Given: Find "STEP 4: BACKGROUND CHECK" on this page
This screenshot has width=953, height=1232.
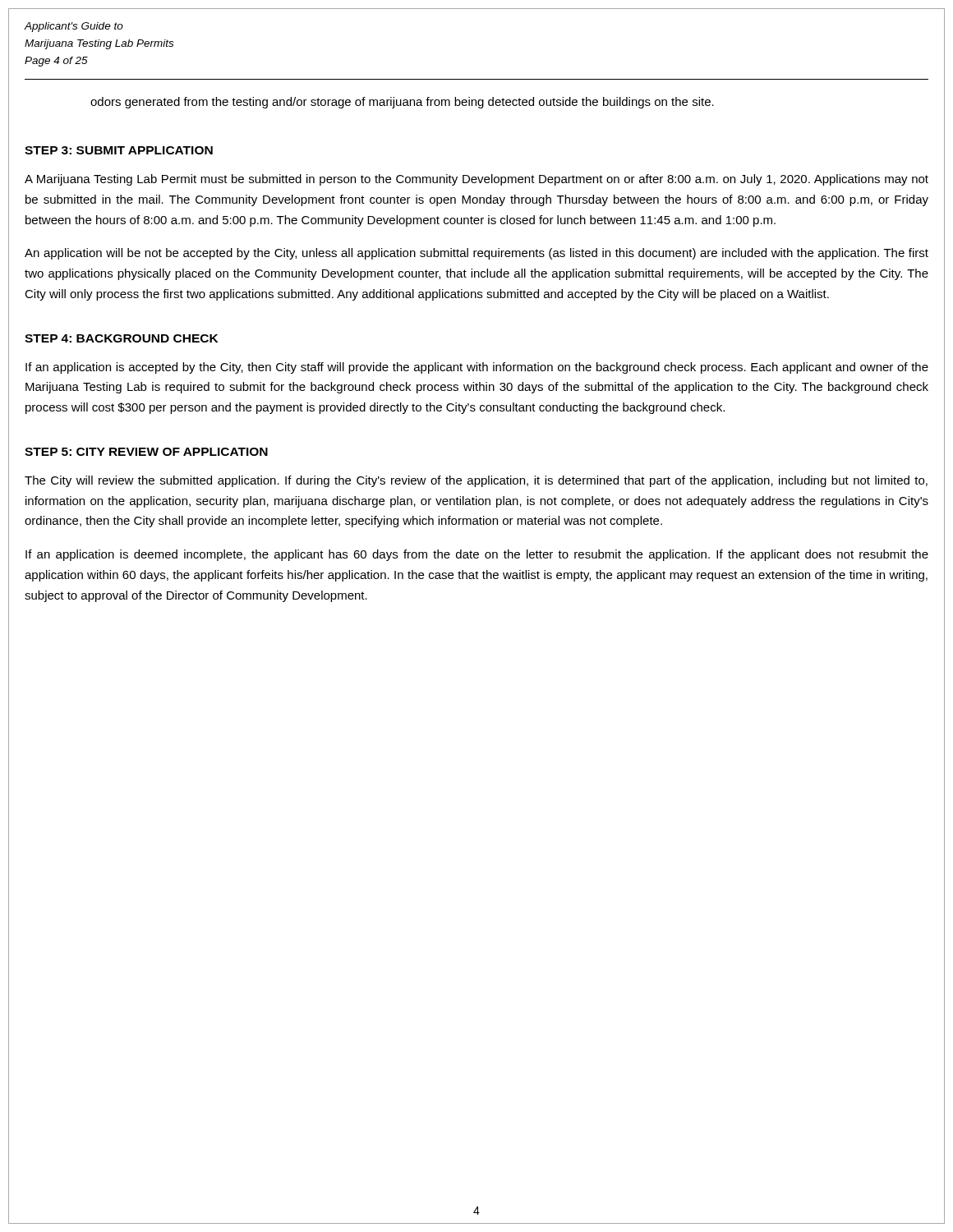Looking at the screenshot, I should [121, 338].
